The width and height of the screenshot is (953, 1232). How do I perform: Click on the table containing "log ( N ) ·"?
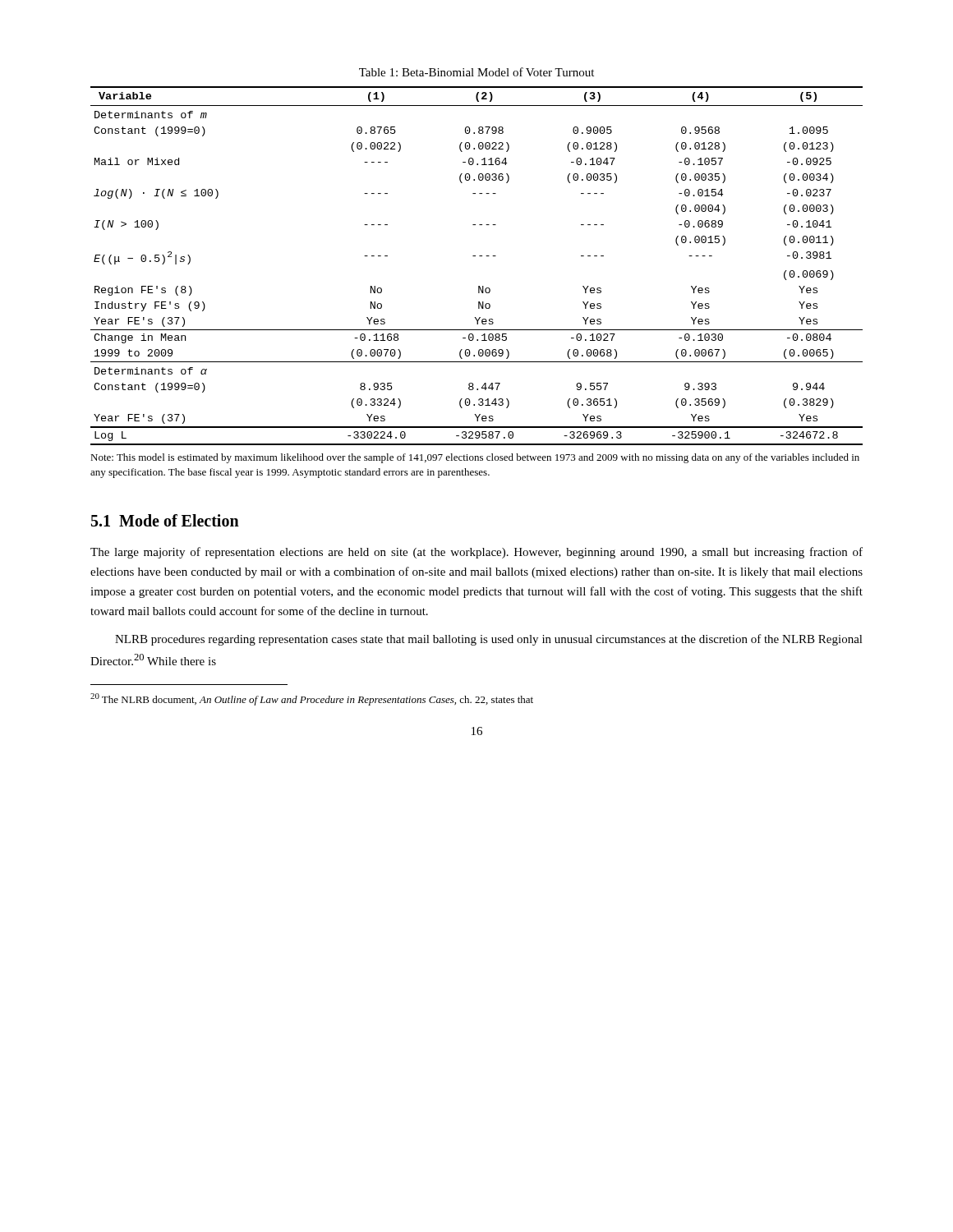[x=476, y=265]
